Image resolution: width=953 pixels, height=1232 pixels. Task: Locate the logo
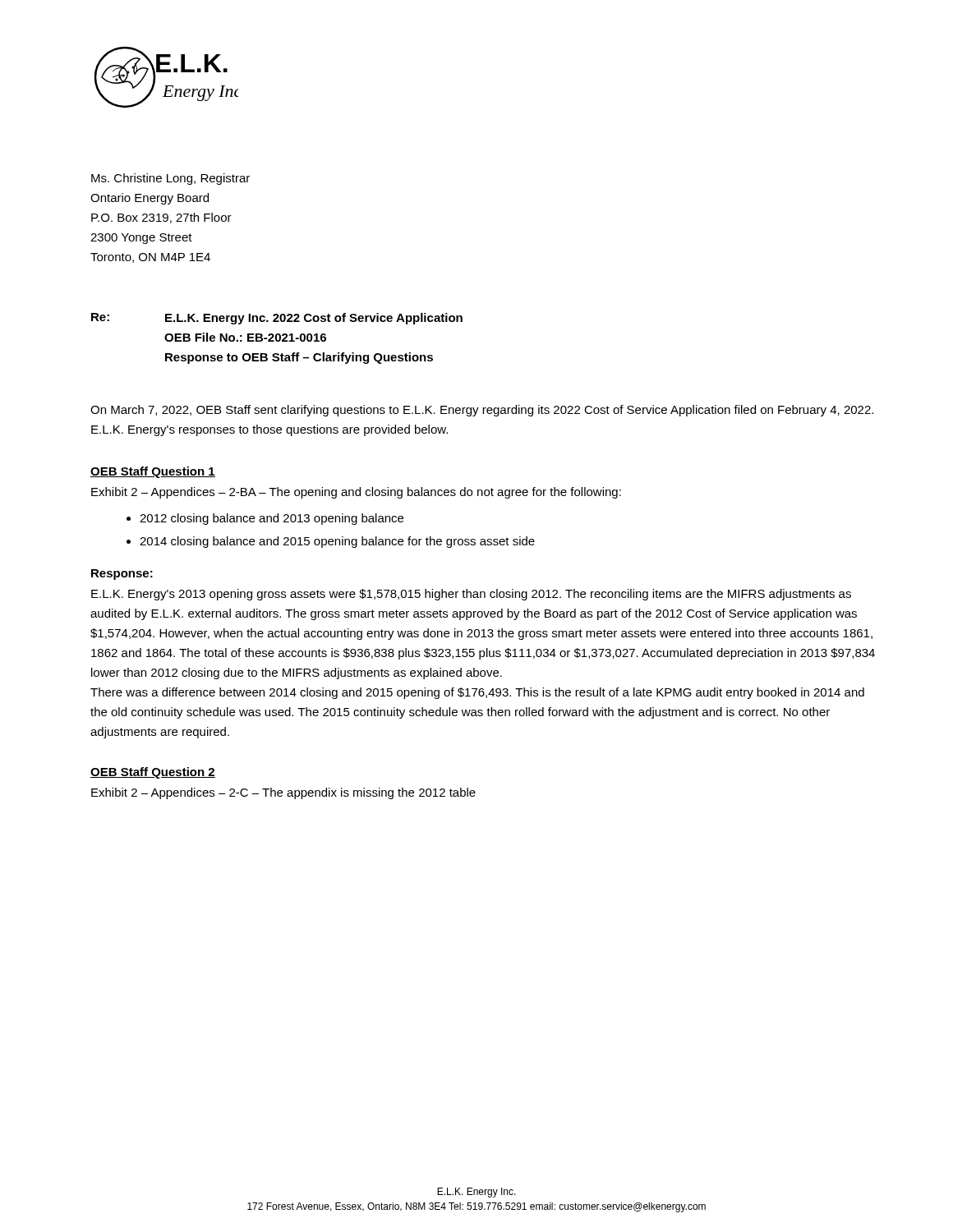(x=485, y=80)
